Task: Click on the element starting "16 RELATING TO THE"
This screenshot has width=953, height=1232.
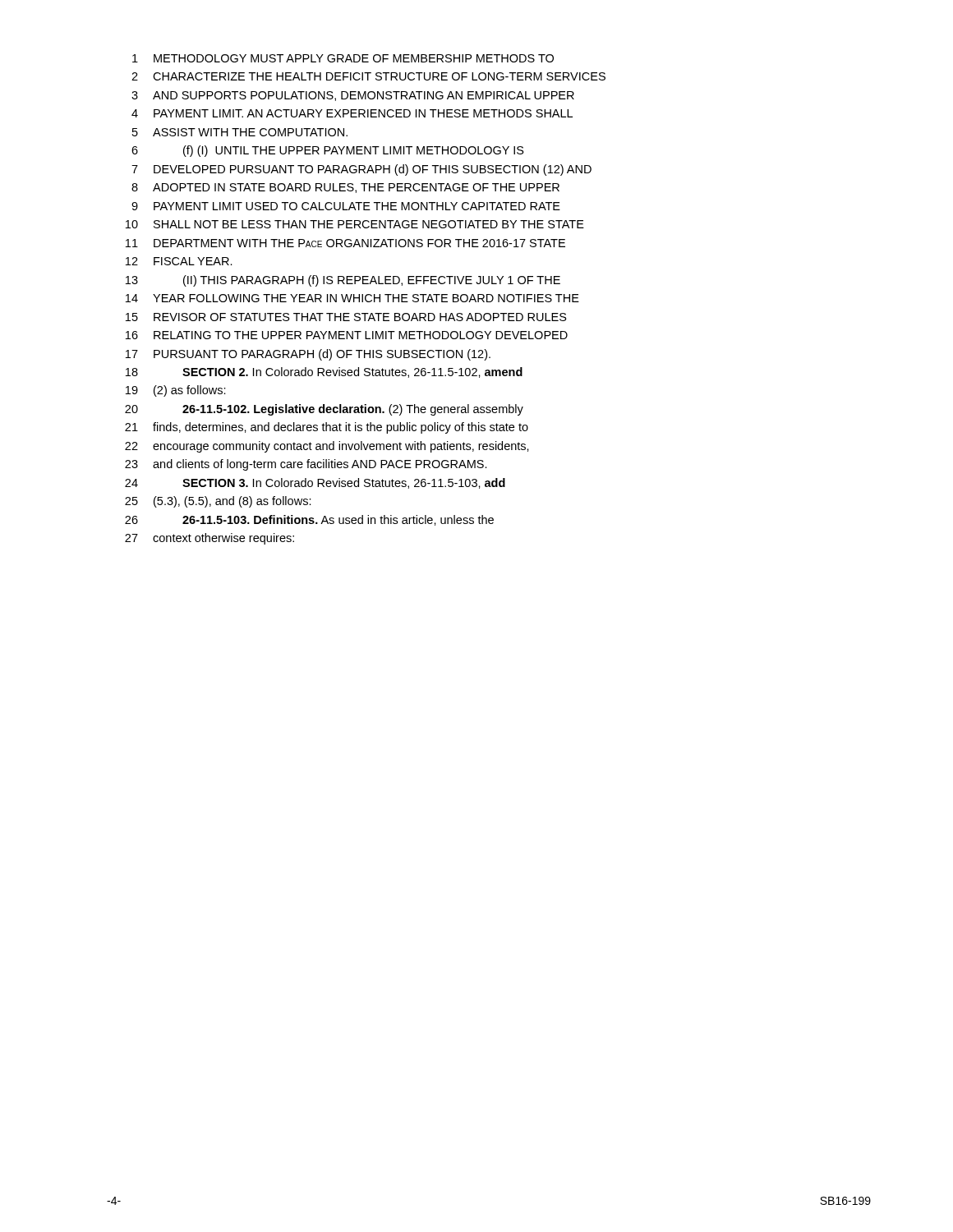Action: (x=489, y=335)
